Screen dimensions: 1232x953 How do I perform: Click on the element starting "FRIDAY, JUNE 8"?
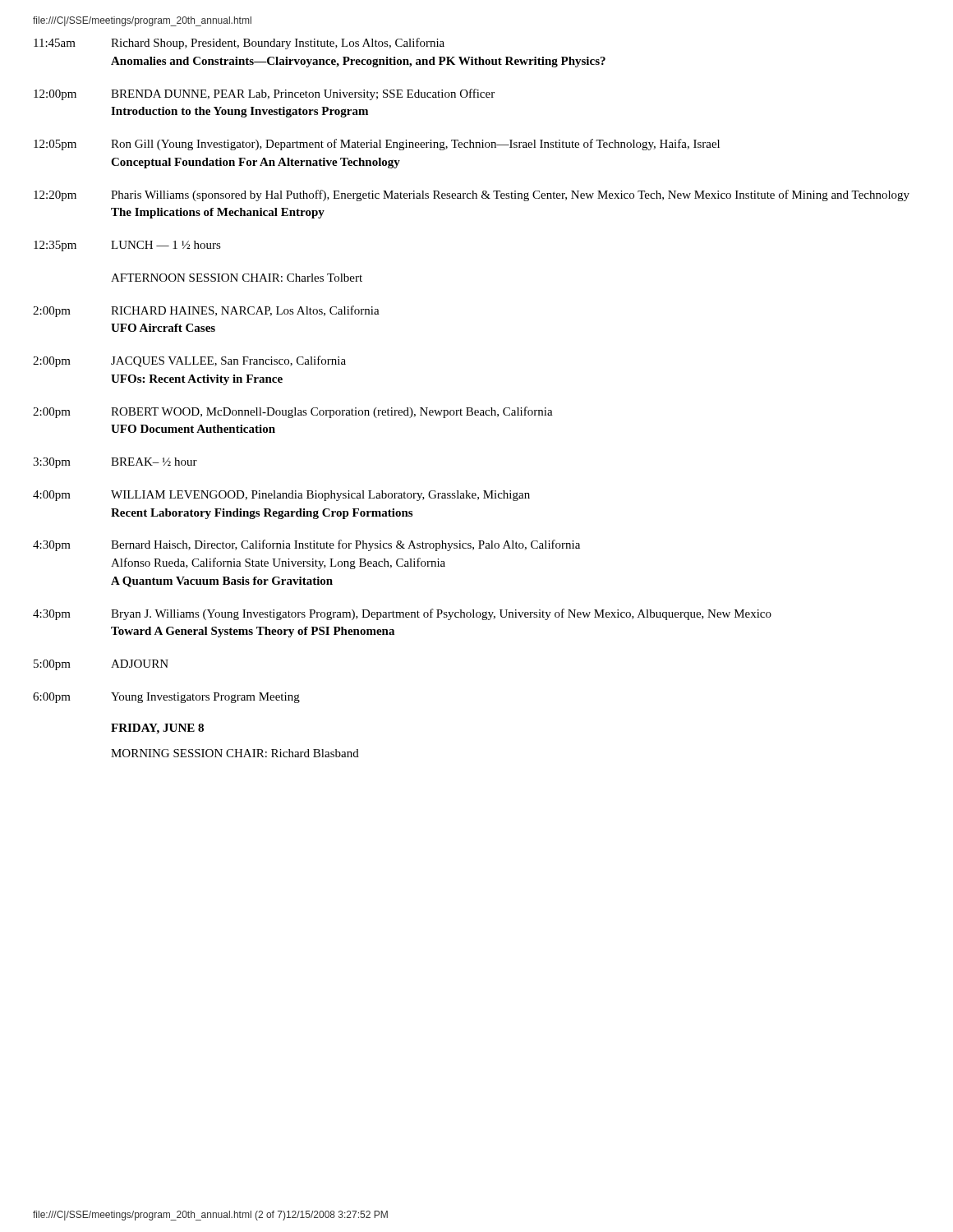tap(158, 727)
